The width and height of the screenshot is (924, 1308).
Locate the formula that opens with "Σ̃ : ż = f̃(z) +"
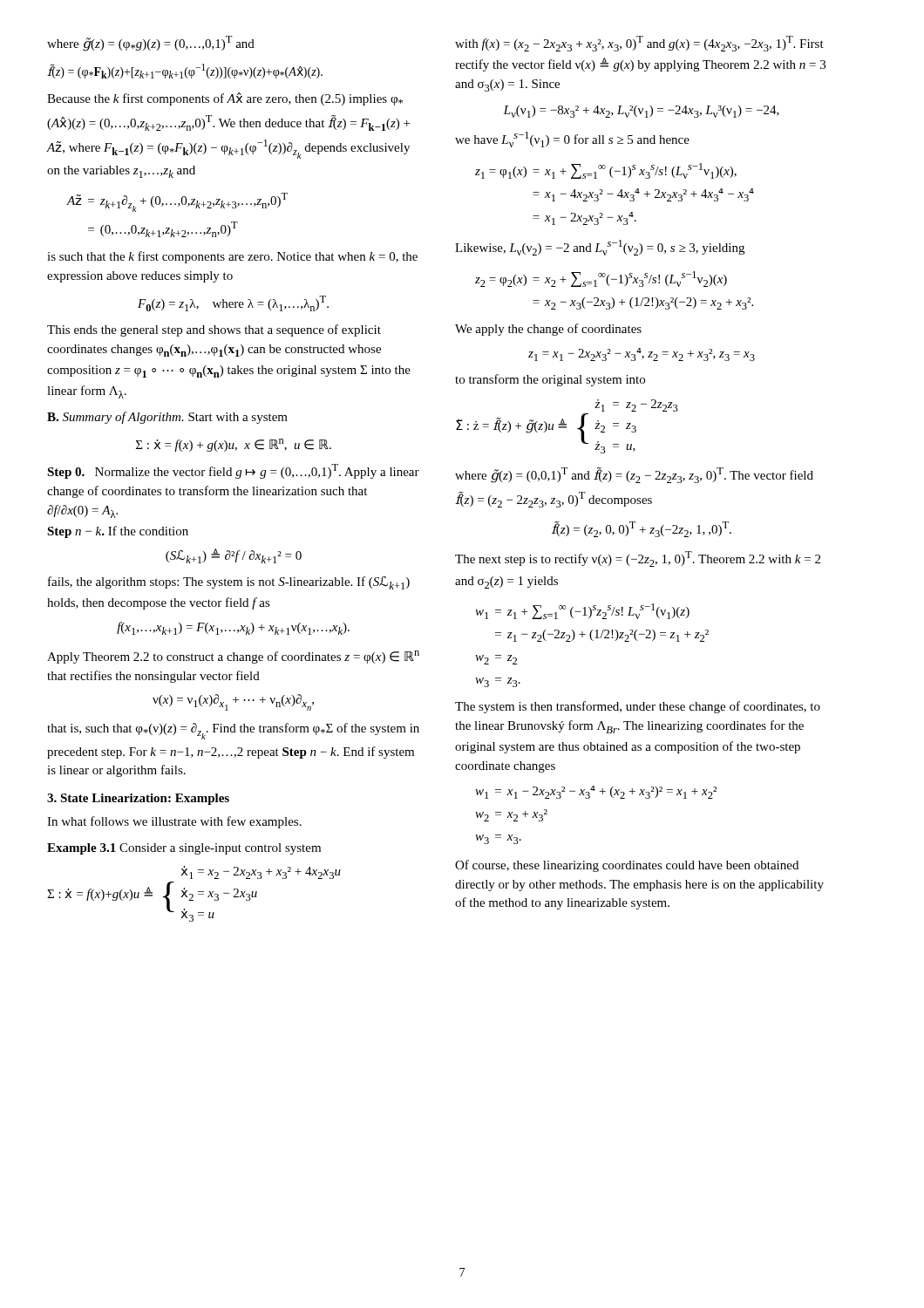[642, 426]
